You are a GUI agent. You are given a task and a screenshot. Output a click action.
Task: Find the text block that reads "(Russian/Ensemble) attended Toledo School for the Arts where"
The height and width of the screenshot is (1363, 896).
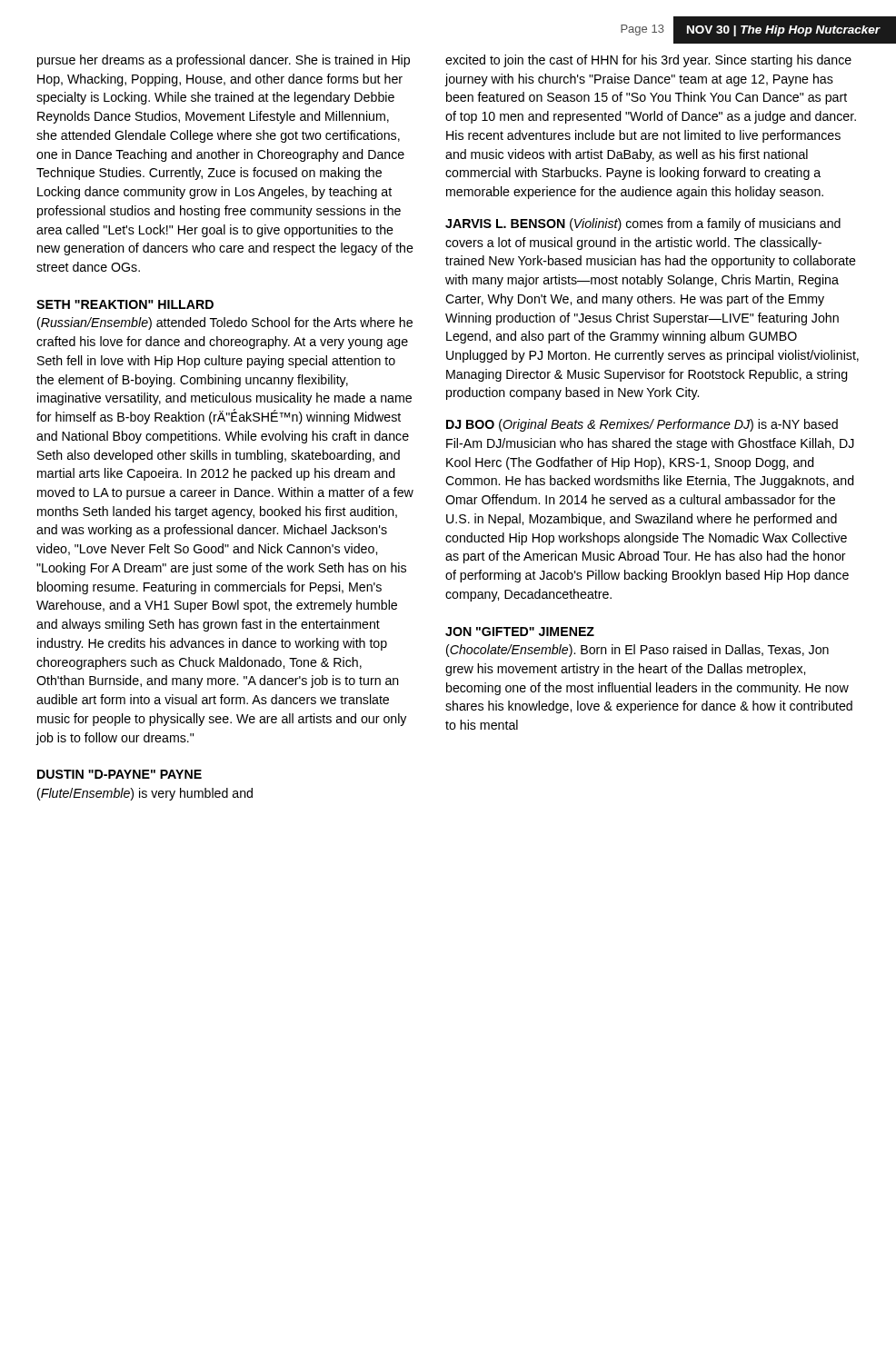225,530
